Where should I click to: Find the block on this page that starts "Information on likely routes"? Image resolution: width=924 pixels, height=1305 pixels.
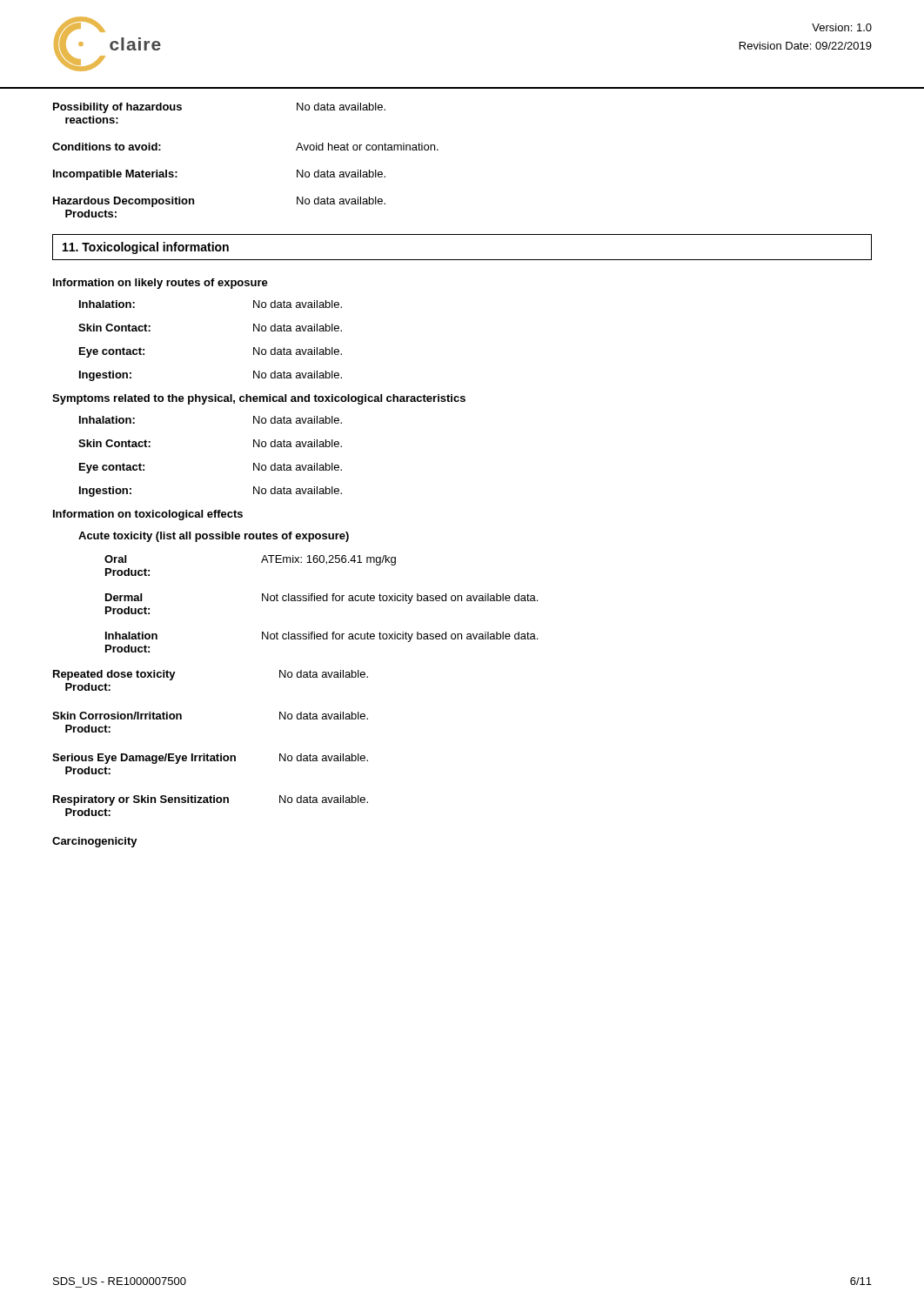(160, 282)
